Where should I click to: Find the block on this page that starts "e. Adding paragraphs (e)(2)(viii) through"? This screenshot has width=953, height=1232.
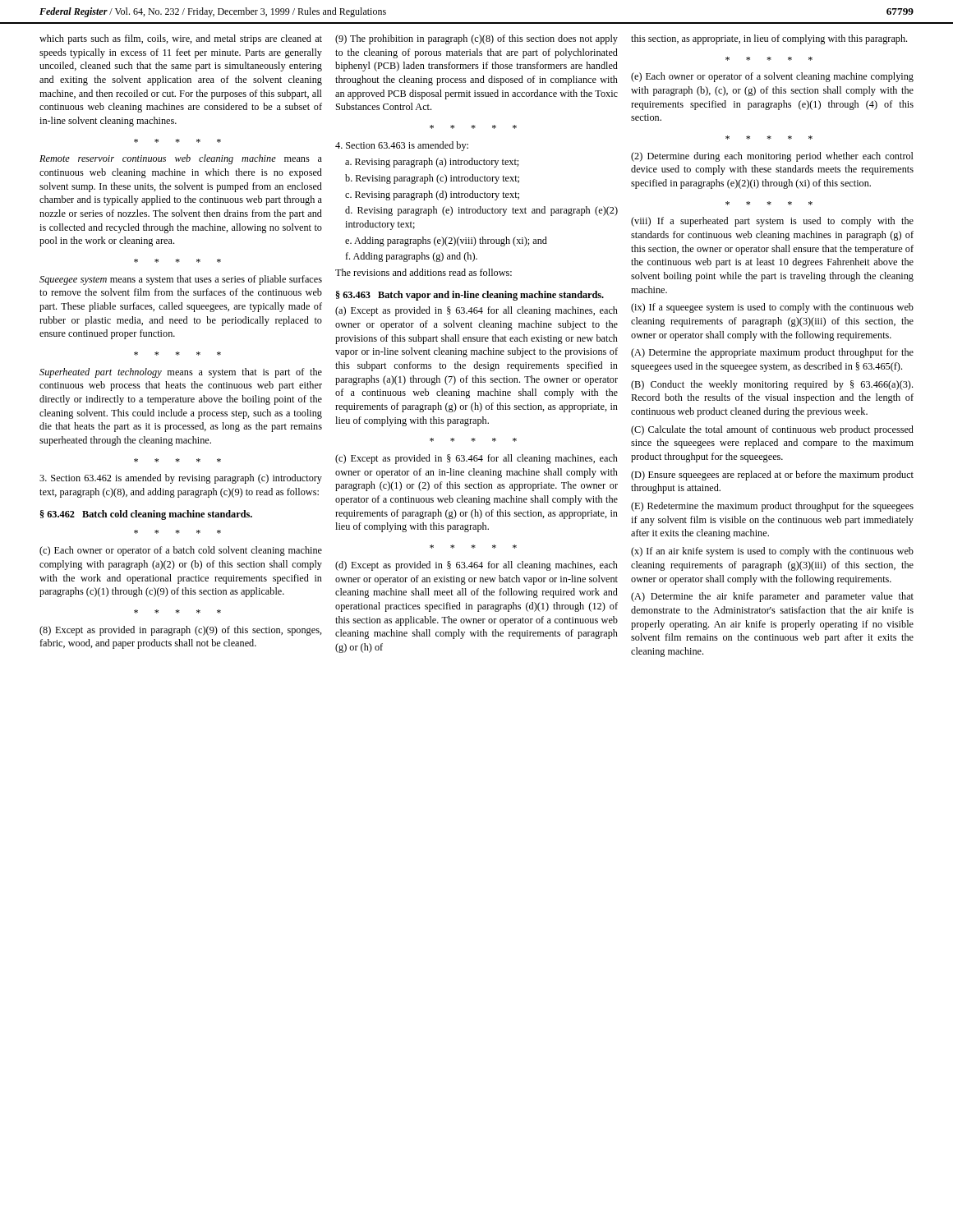[x=446, y=240]
